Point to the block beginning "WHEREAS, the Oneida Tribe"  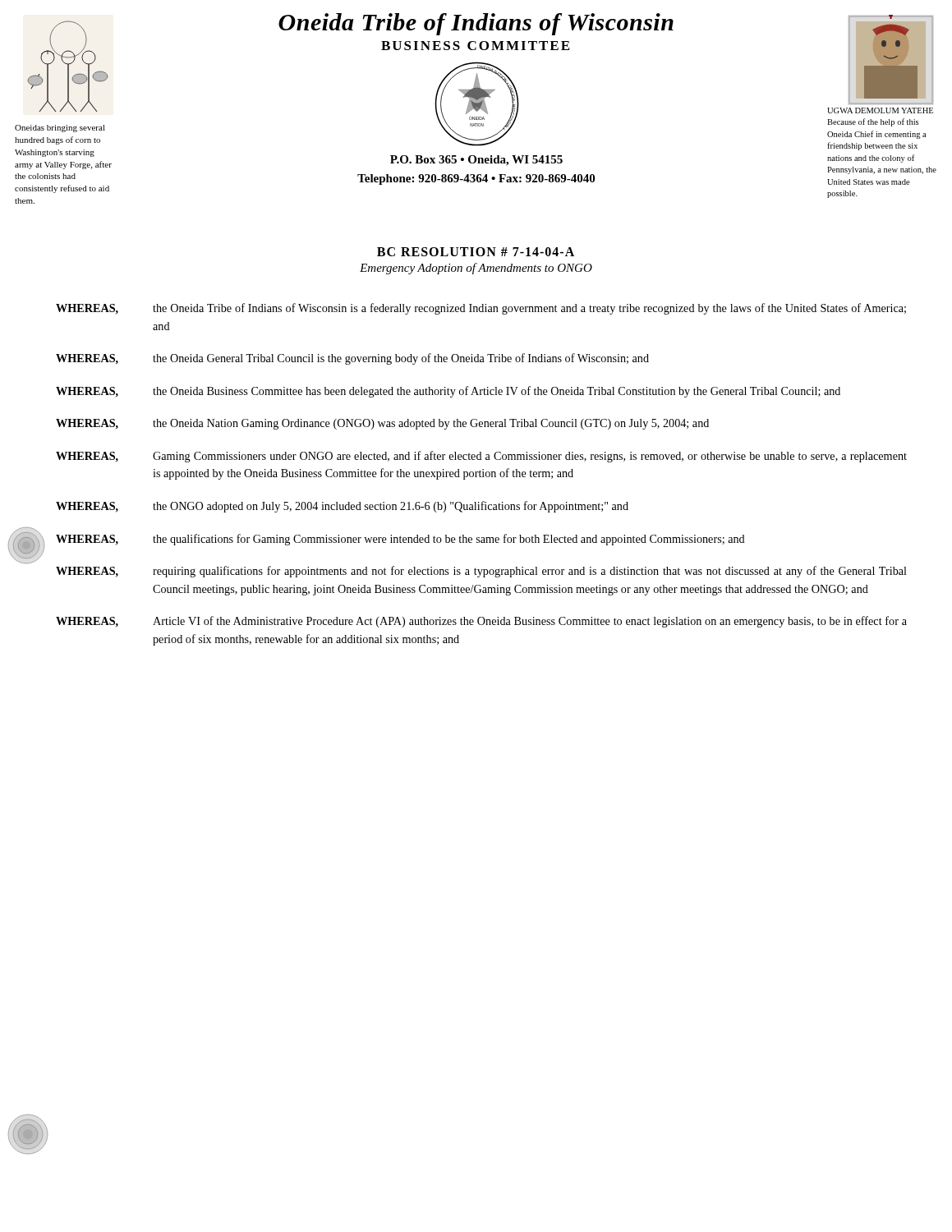(481, 317)
